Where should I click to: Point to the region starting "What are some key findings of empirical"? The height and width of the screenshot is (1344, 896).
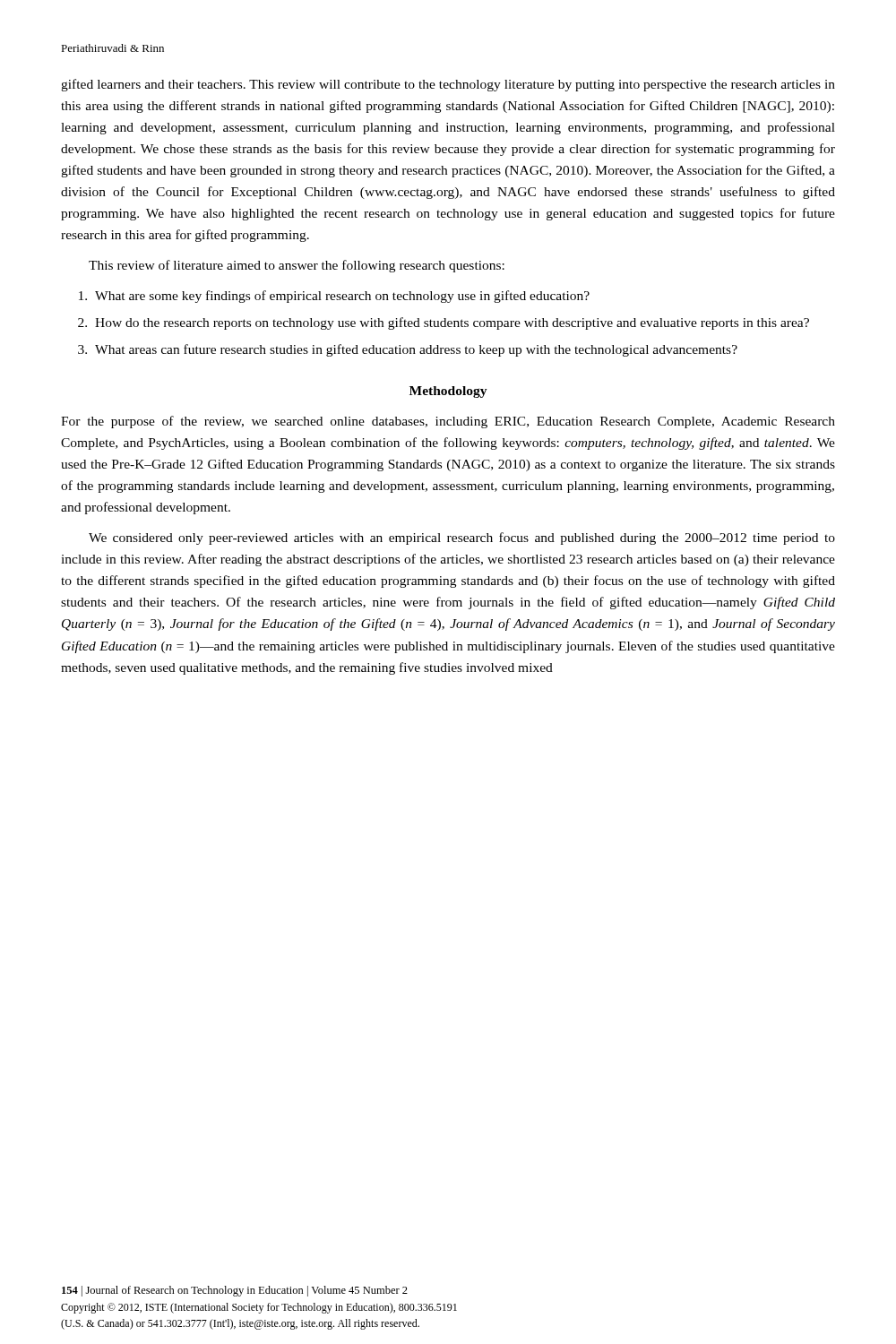(x=448, y=296)
